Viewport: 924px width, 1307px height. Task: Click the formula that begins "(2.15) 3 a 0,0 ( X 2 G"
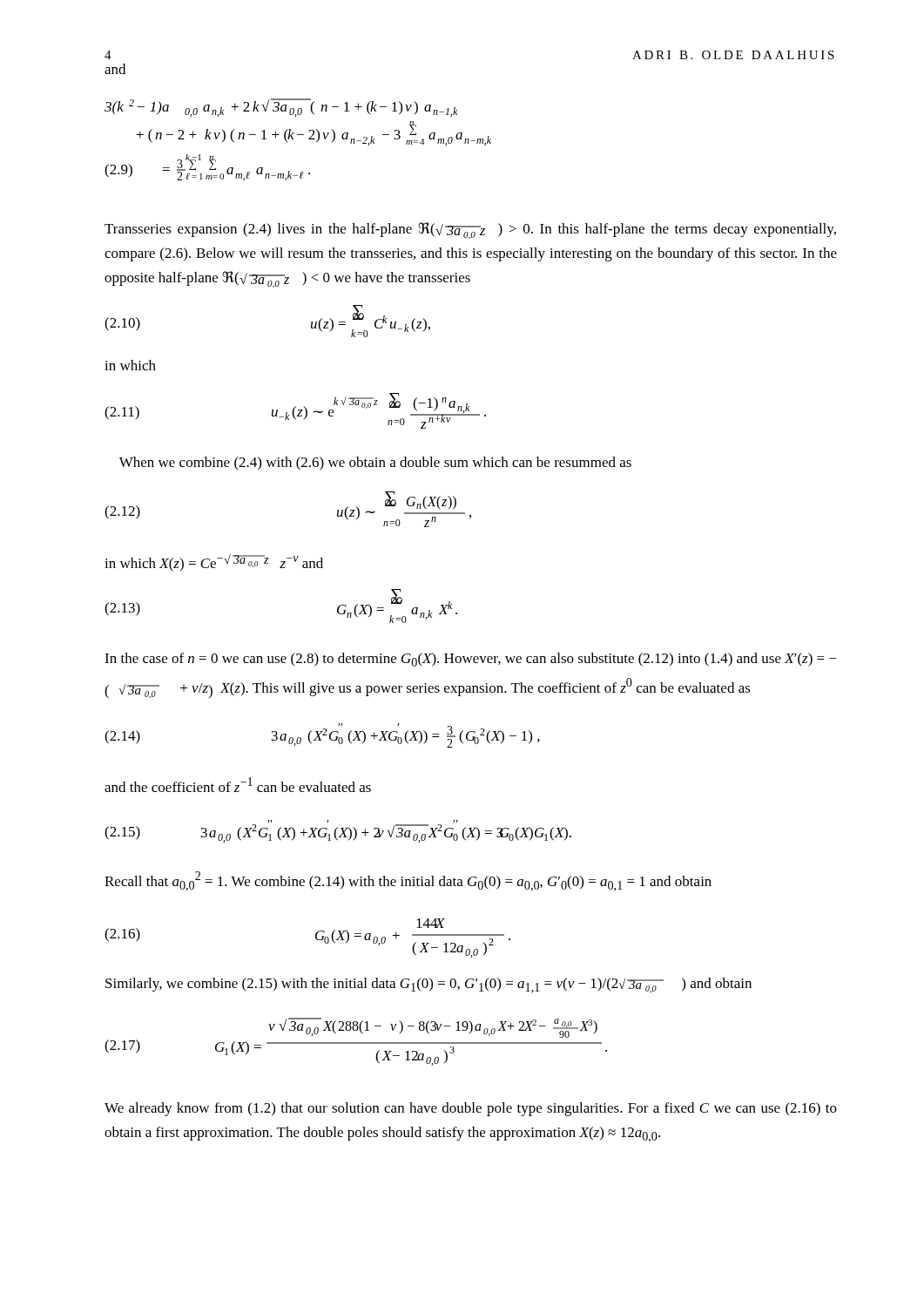click(x=471, y=832)
